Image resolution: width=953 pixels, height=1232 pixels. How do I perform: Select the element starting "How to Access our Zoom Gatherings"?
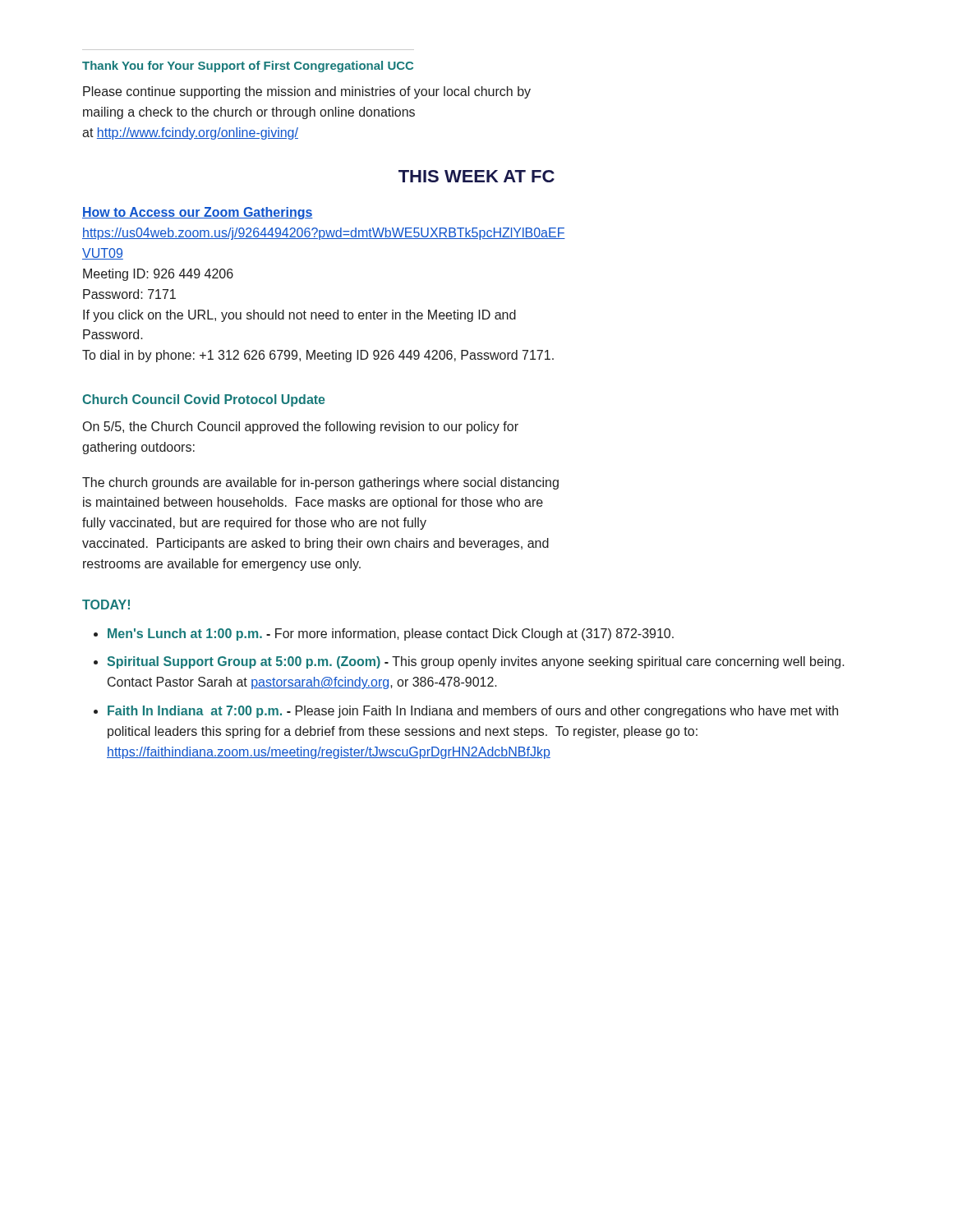point(197,213)
